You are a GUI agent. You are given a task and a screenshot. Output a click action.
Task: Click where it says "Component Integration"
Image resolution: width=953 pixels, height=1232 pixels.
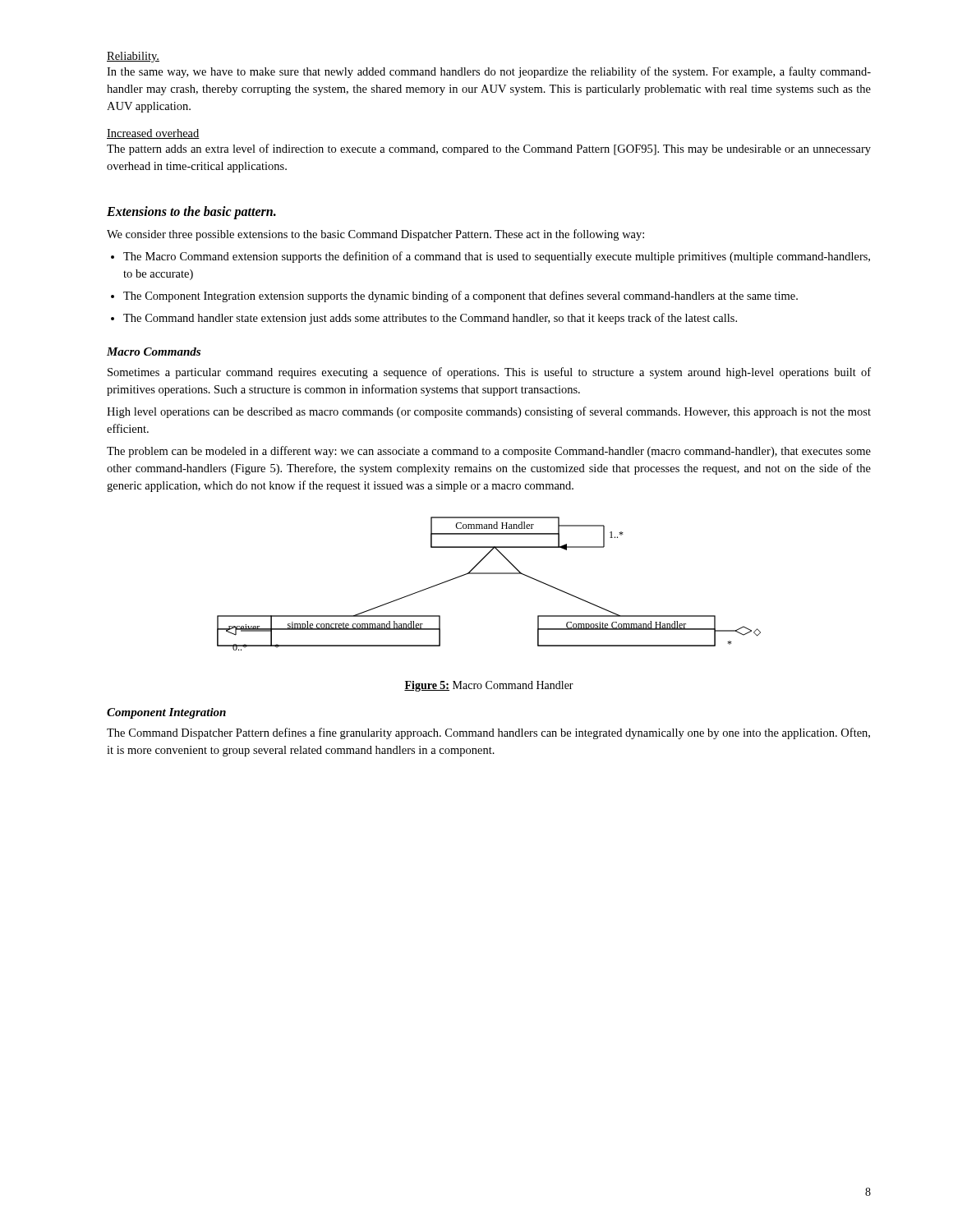(x=167, y=712)
